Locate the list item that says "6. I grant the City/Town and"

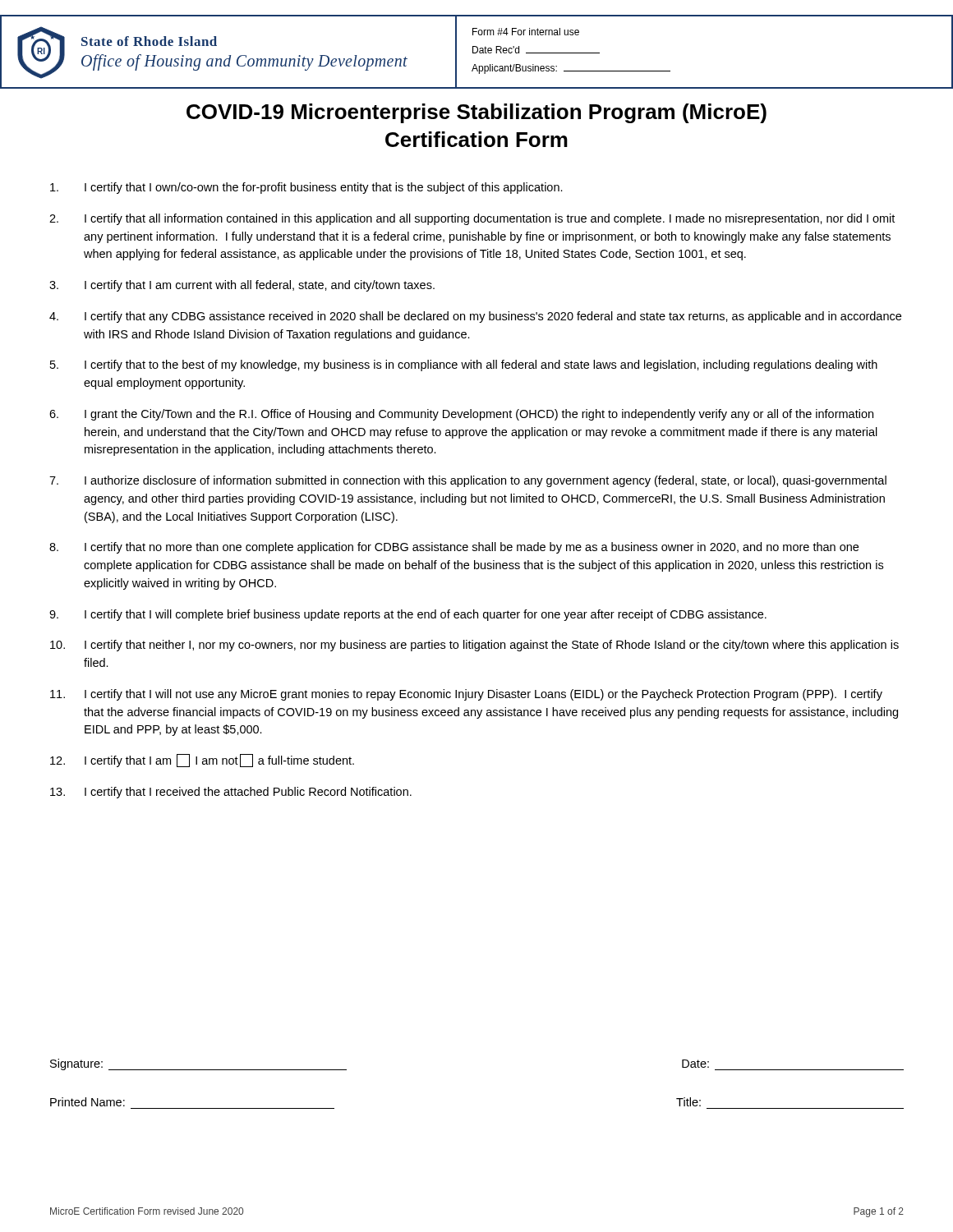[x=476, y=432]
